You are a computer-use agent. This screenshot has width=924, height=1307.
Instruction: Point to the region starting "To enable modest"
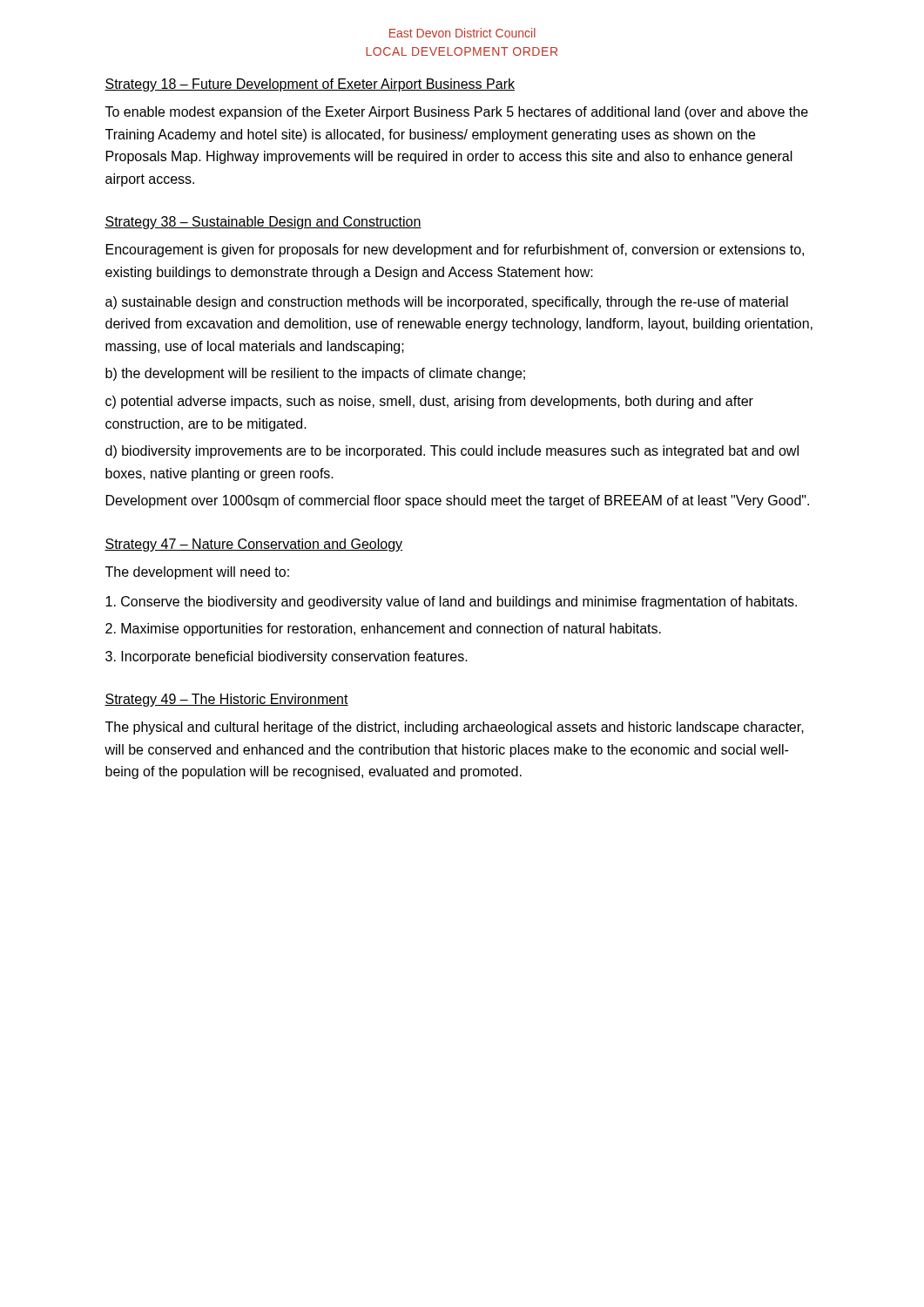(457, 145)
